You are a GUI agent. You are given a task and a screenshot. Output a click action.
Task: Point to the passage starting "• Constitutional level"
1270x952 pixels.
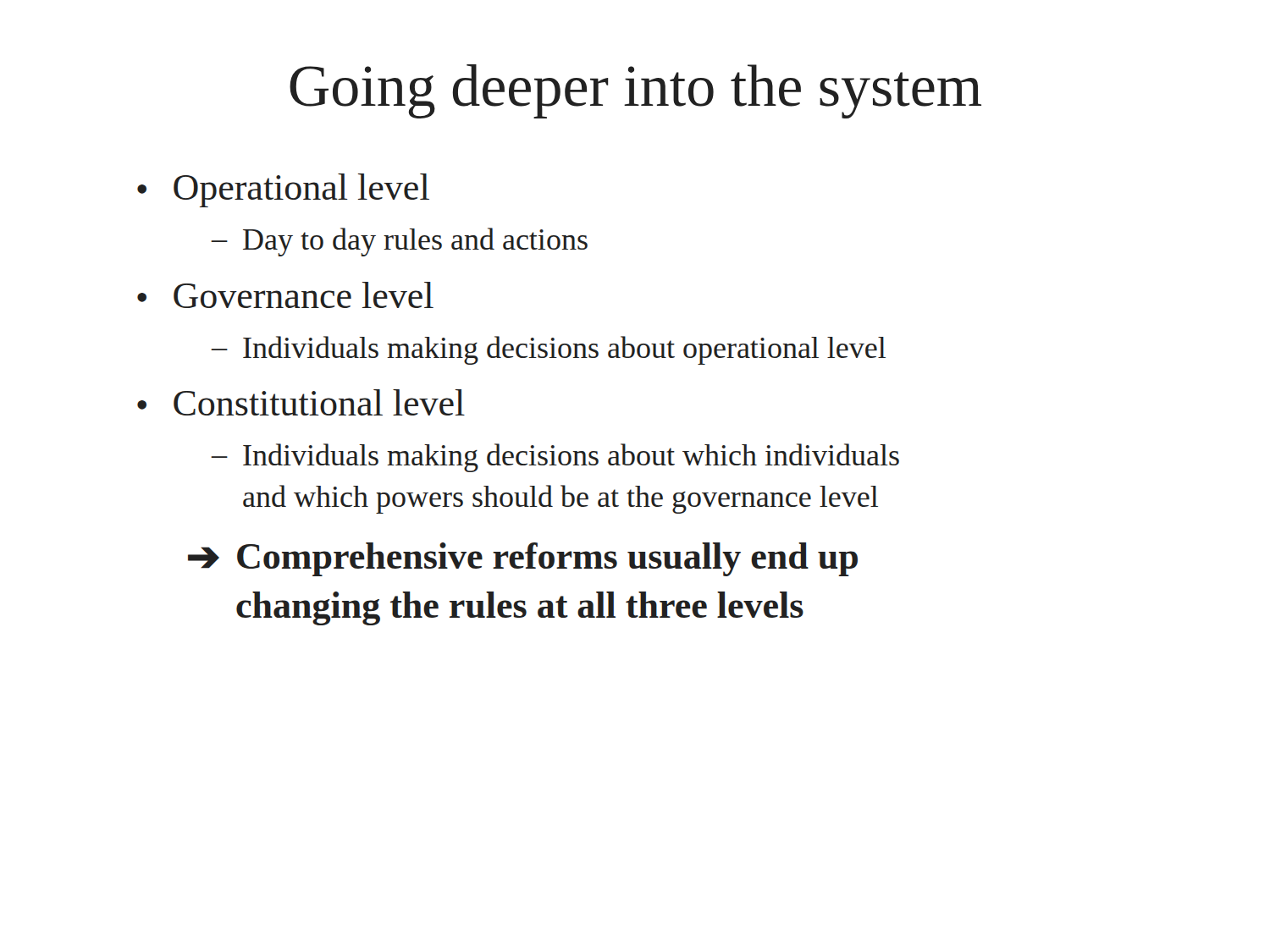click(x=300, y=404)
